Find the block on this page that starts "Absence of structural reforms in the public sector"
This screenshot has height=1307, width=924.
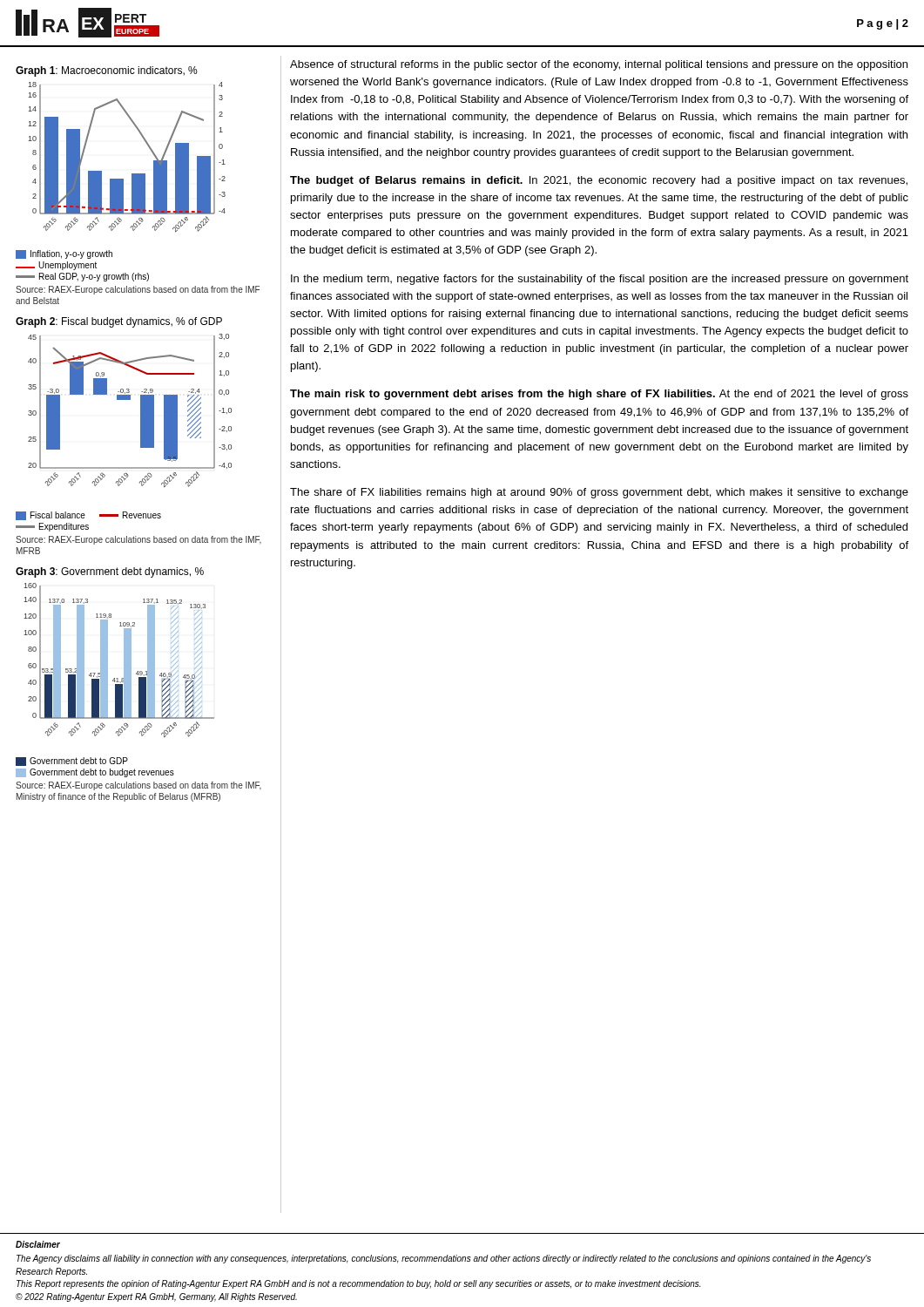(x=599, y=108)
